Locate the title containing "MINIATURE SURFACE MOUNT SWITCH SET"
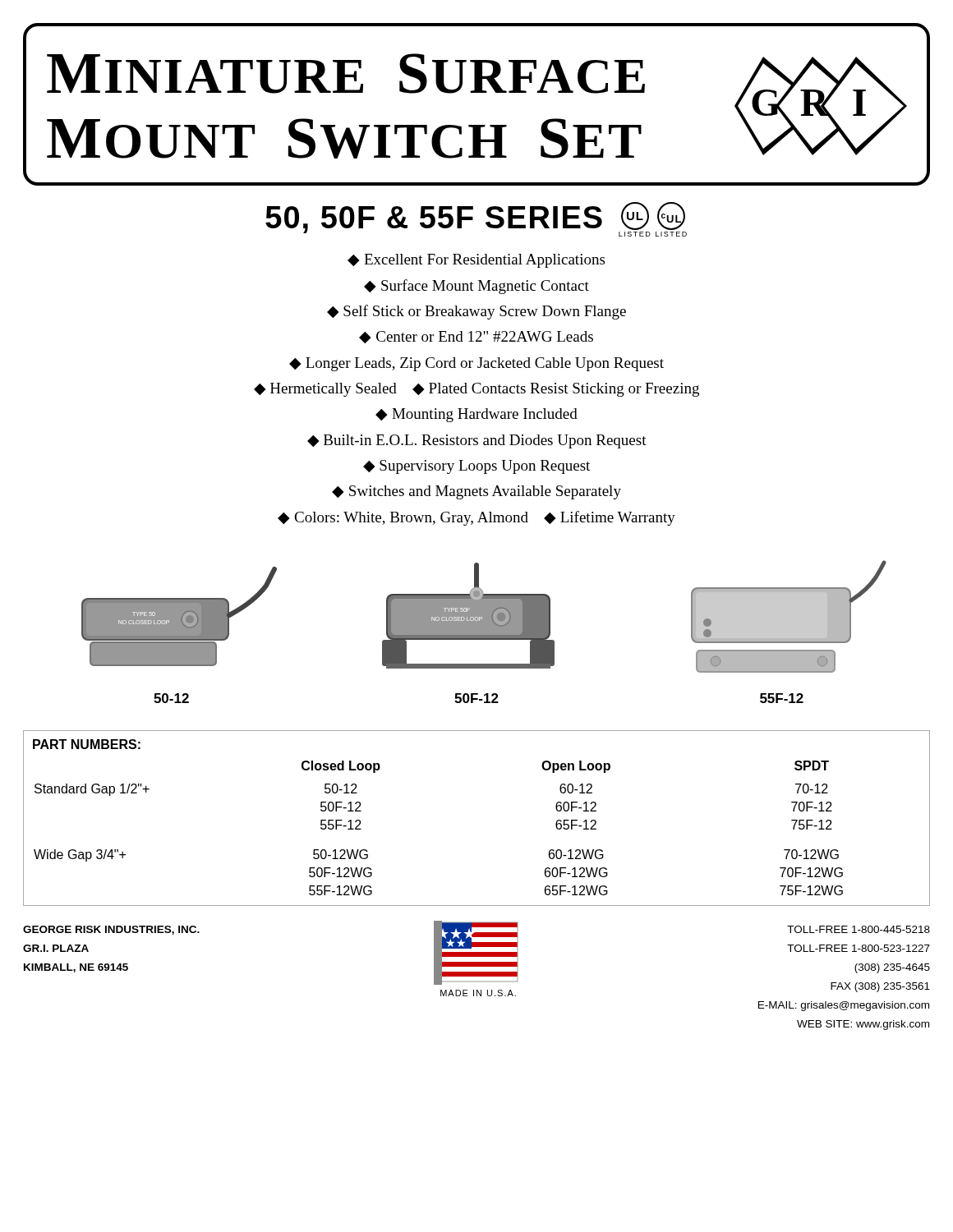 (476, 104)
